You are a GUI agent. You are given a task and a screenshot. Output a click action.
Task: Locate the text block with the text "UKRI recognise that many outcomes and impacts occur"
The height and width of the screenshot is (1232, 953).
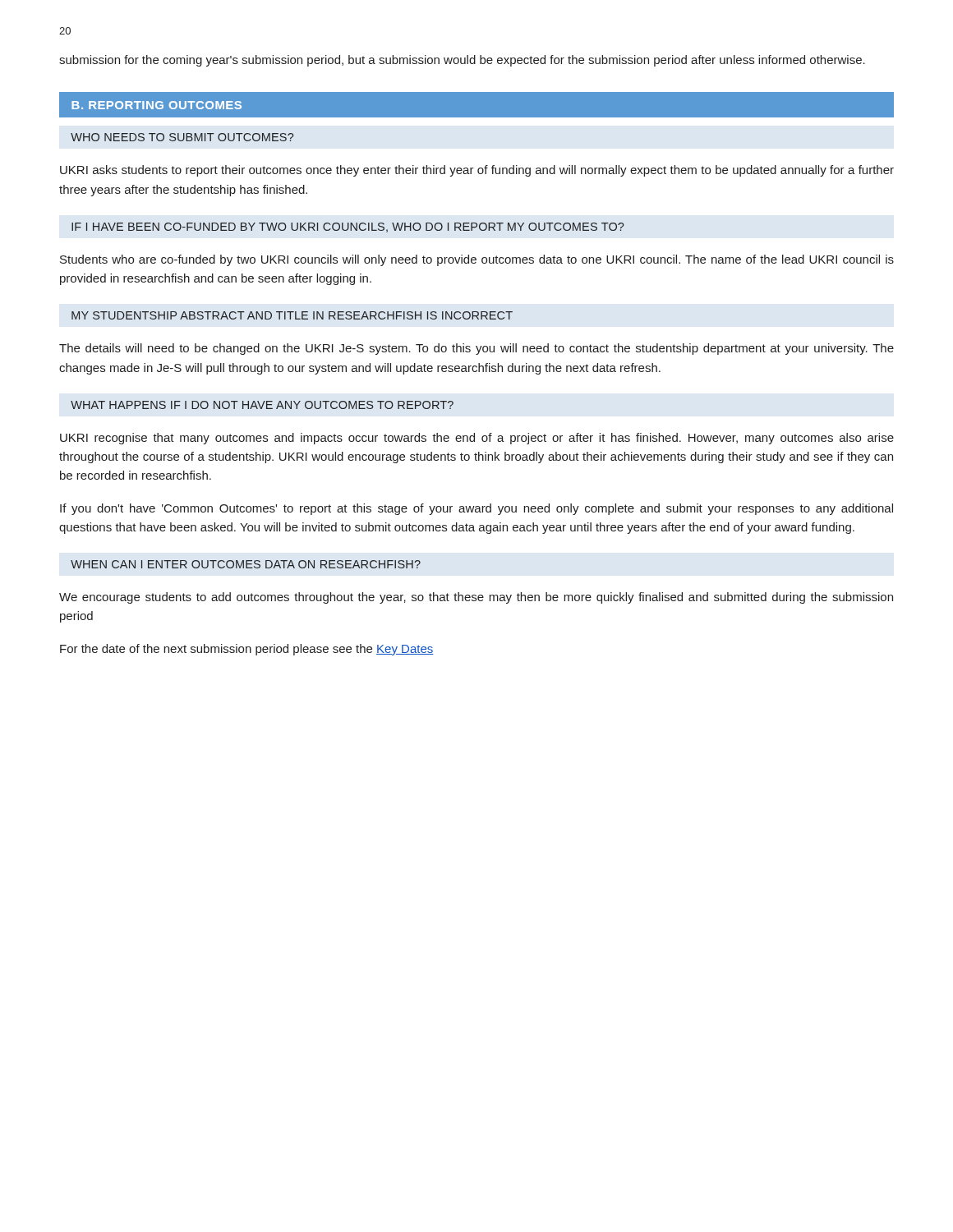[476, 456]
